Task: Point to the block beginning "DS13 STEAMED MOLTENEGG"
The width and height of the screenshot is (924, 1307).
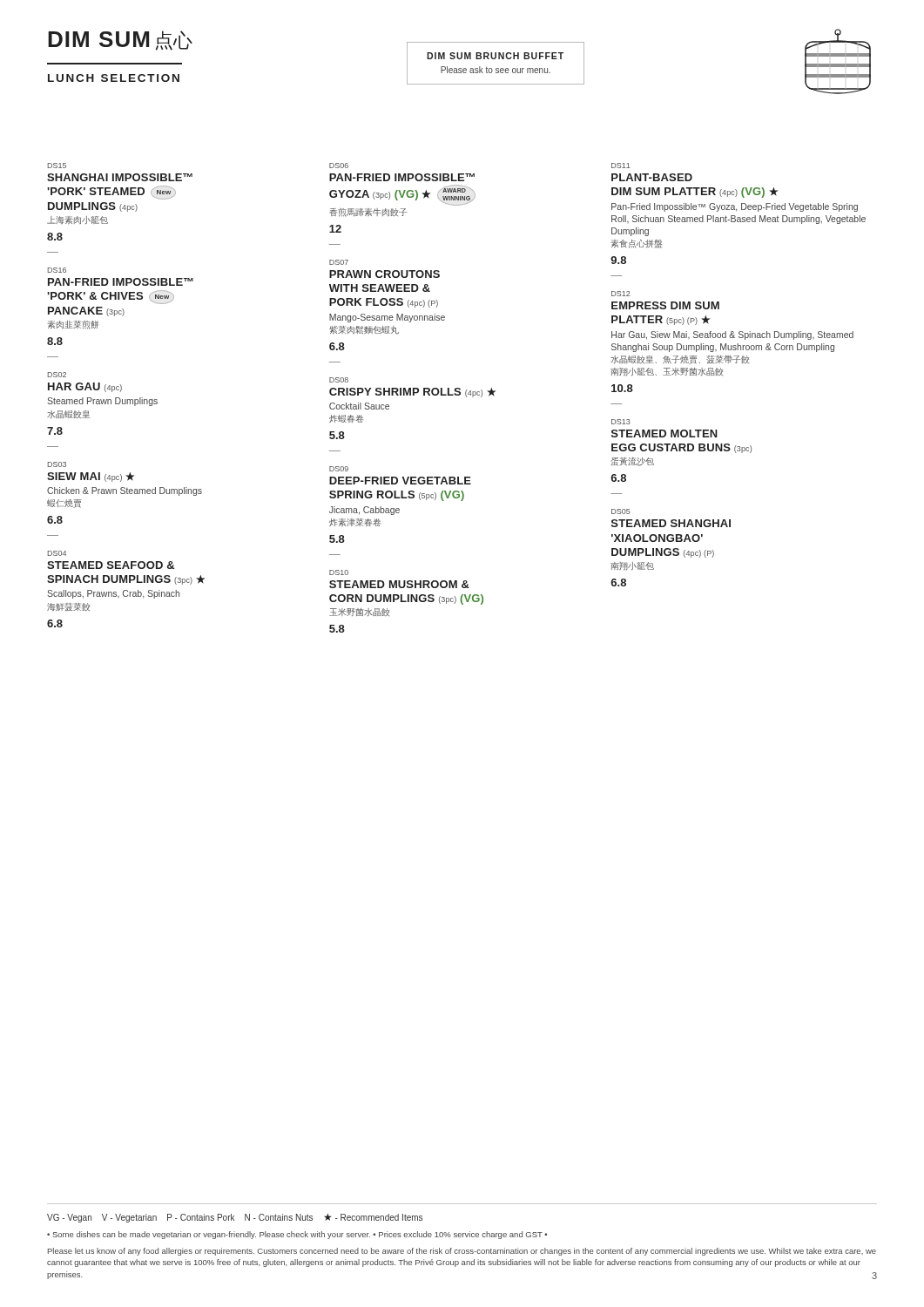Action: pyautogui.click(x=744, y=451)
